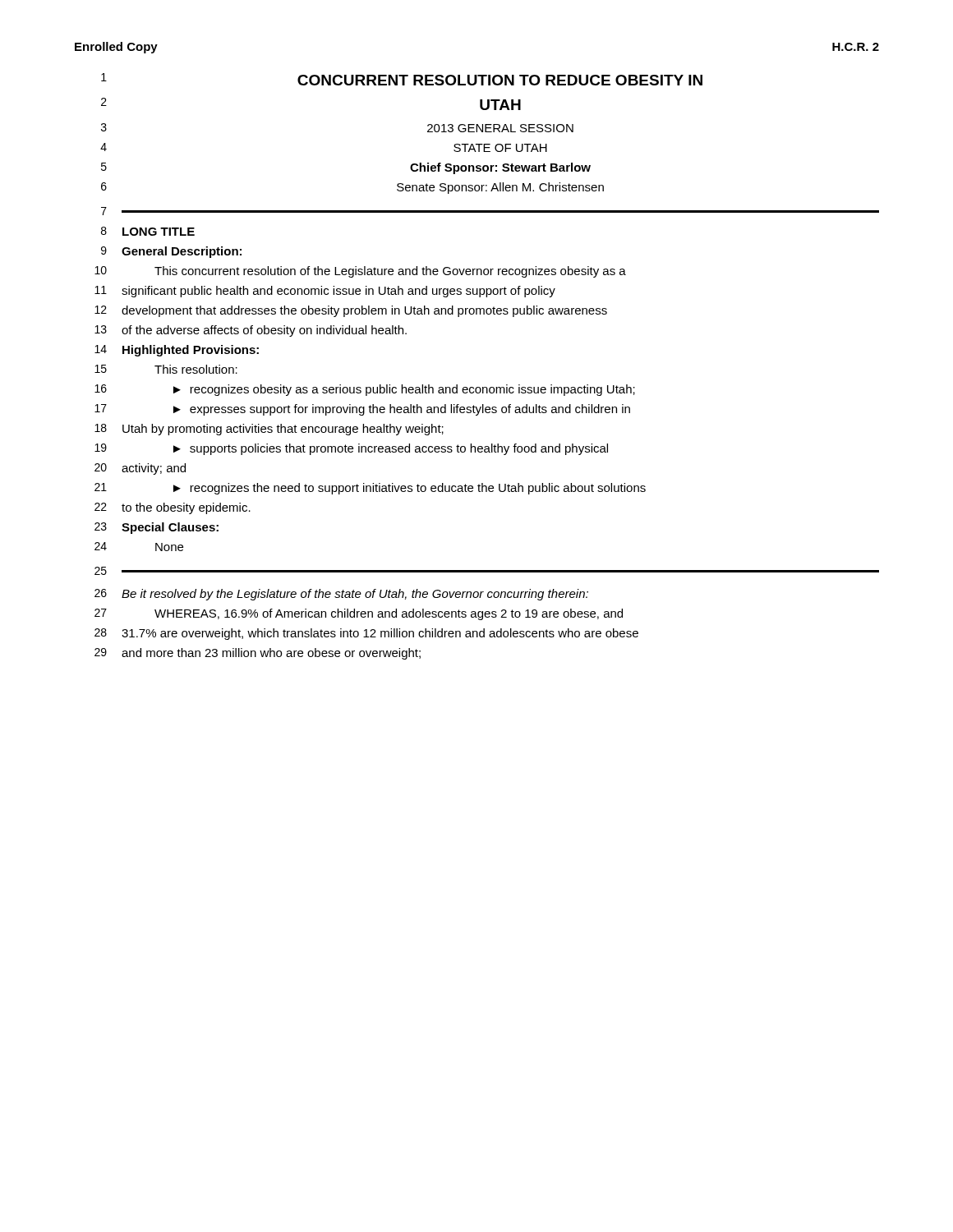The width and height of the screenshot is (953, 1232).
Task: Click the passage that begins "Be it resolved by the Legislature of"
Action: (x=355, y=593)
